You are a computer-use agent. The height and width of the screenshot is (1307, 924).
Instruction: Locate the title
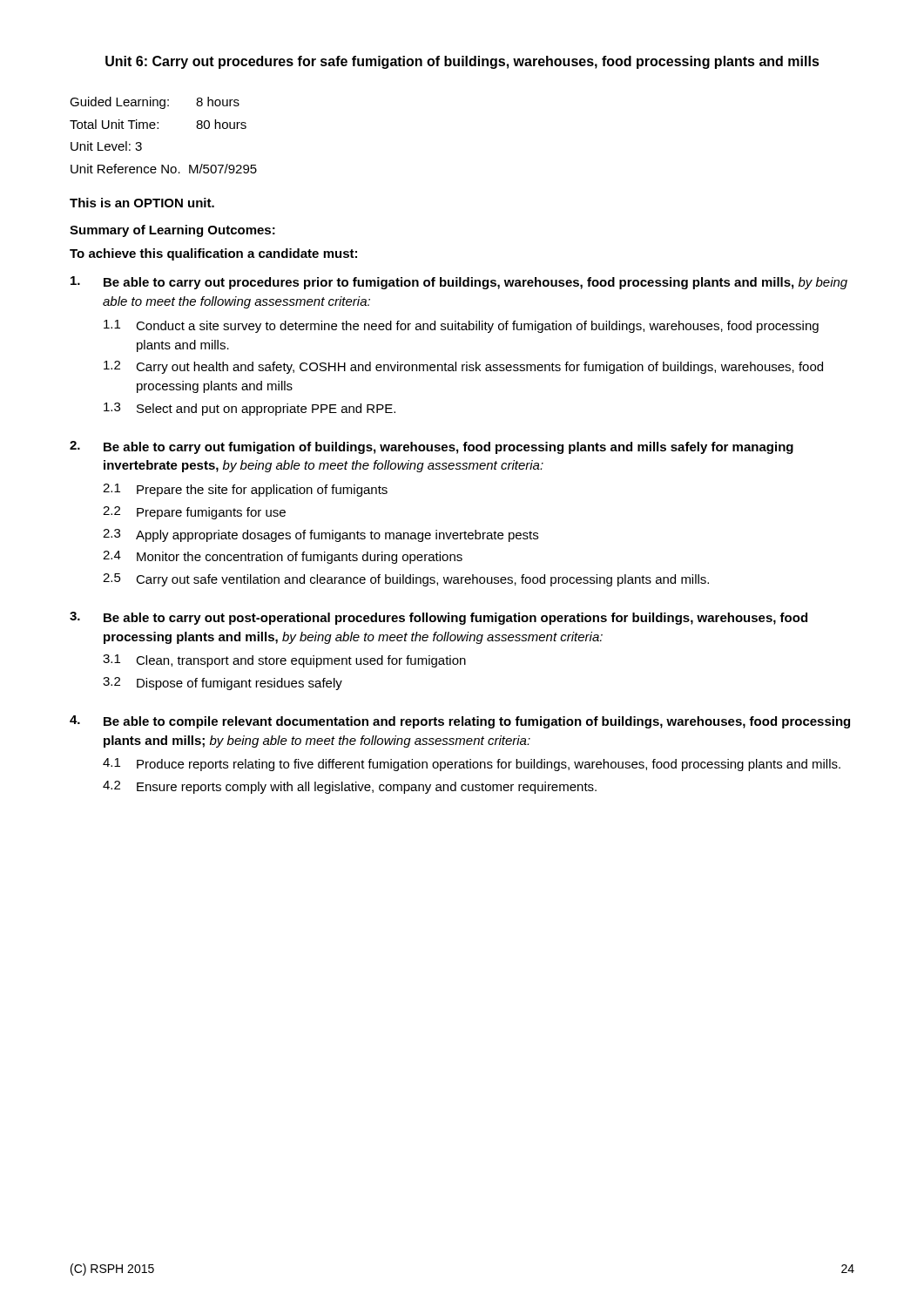point(462,61)
